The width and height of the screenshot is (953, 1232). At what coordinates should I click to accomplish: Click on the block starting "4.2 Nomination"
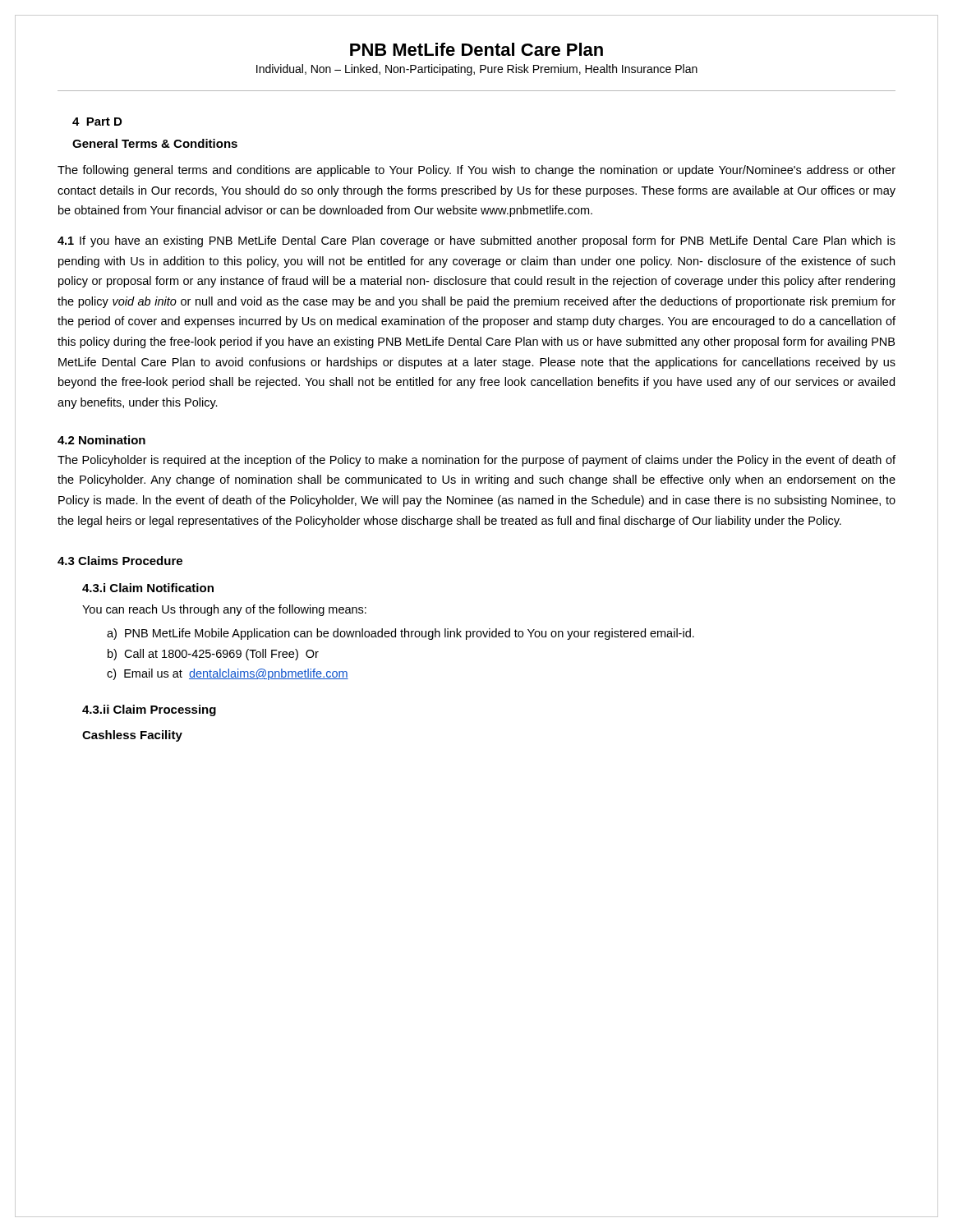point(102,440)
